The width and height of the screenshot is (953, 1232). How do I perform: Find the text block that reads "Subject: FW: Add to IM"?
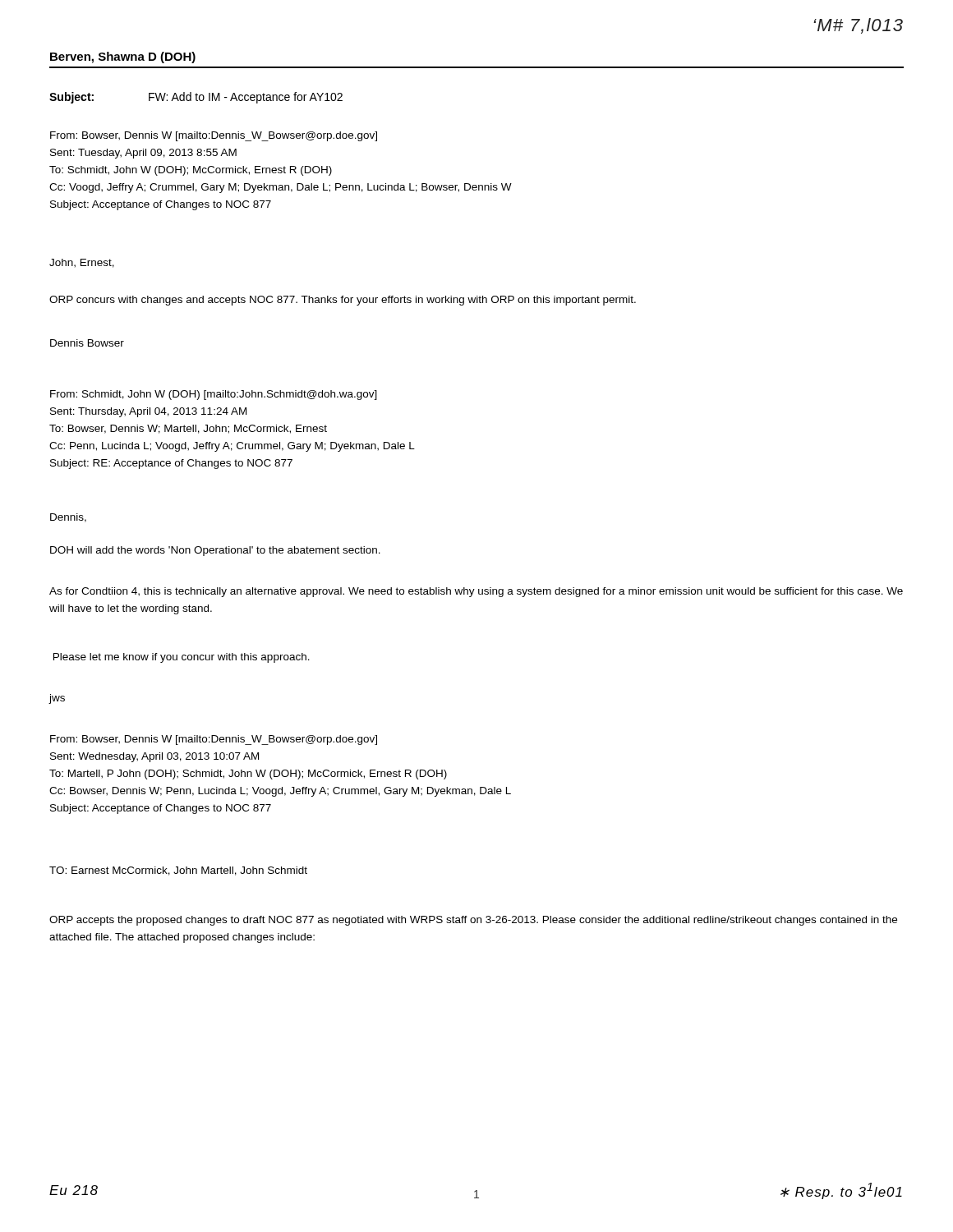point(196,97)
